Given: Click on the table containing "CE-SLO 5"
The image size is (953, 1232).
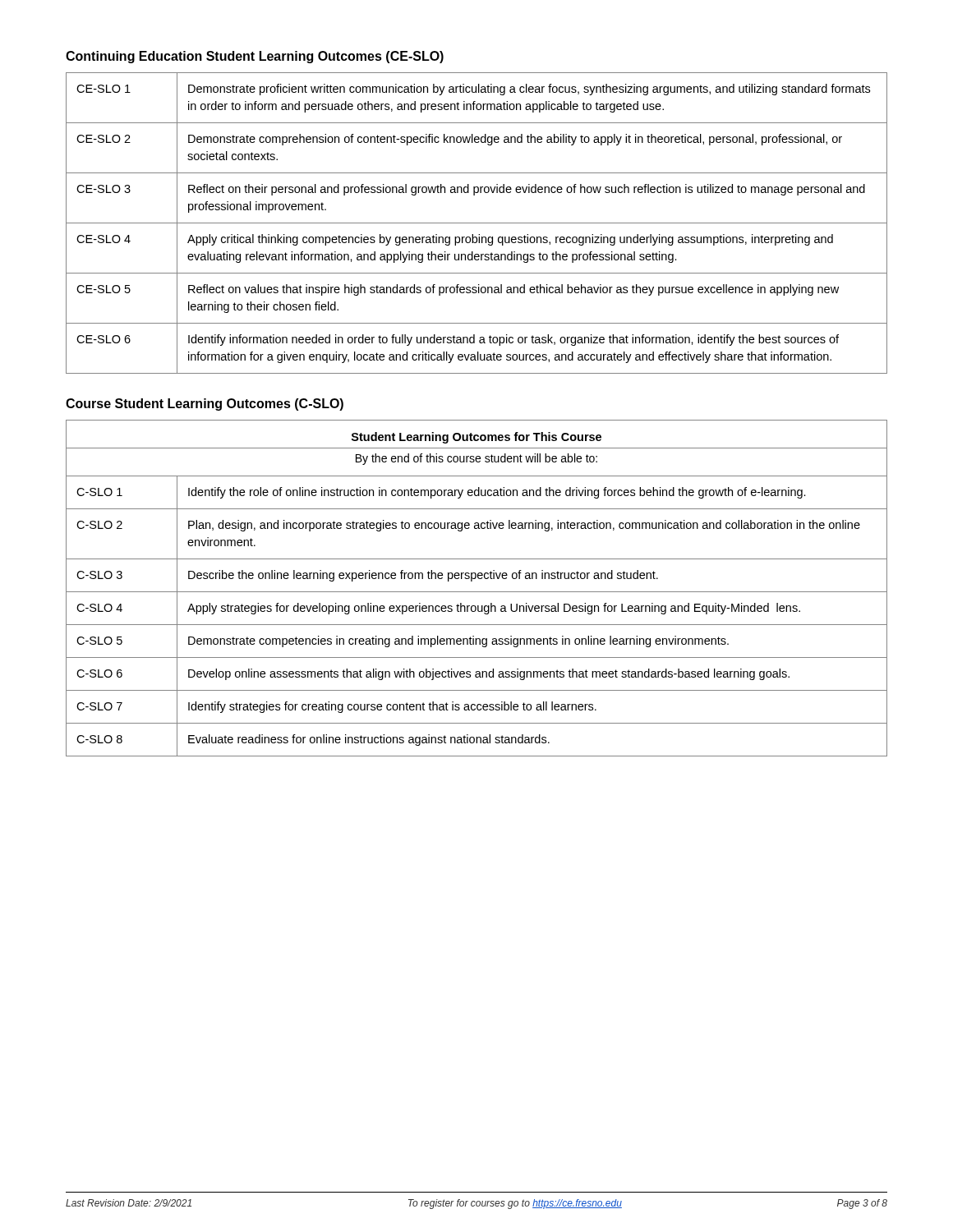Looking at the screenshot, I should point(476,223).
